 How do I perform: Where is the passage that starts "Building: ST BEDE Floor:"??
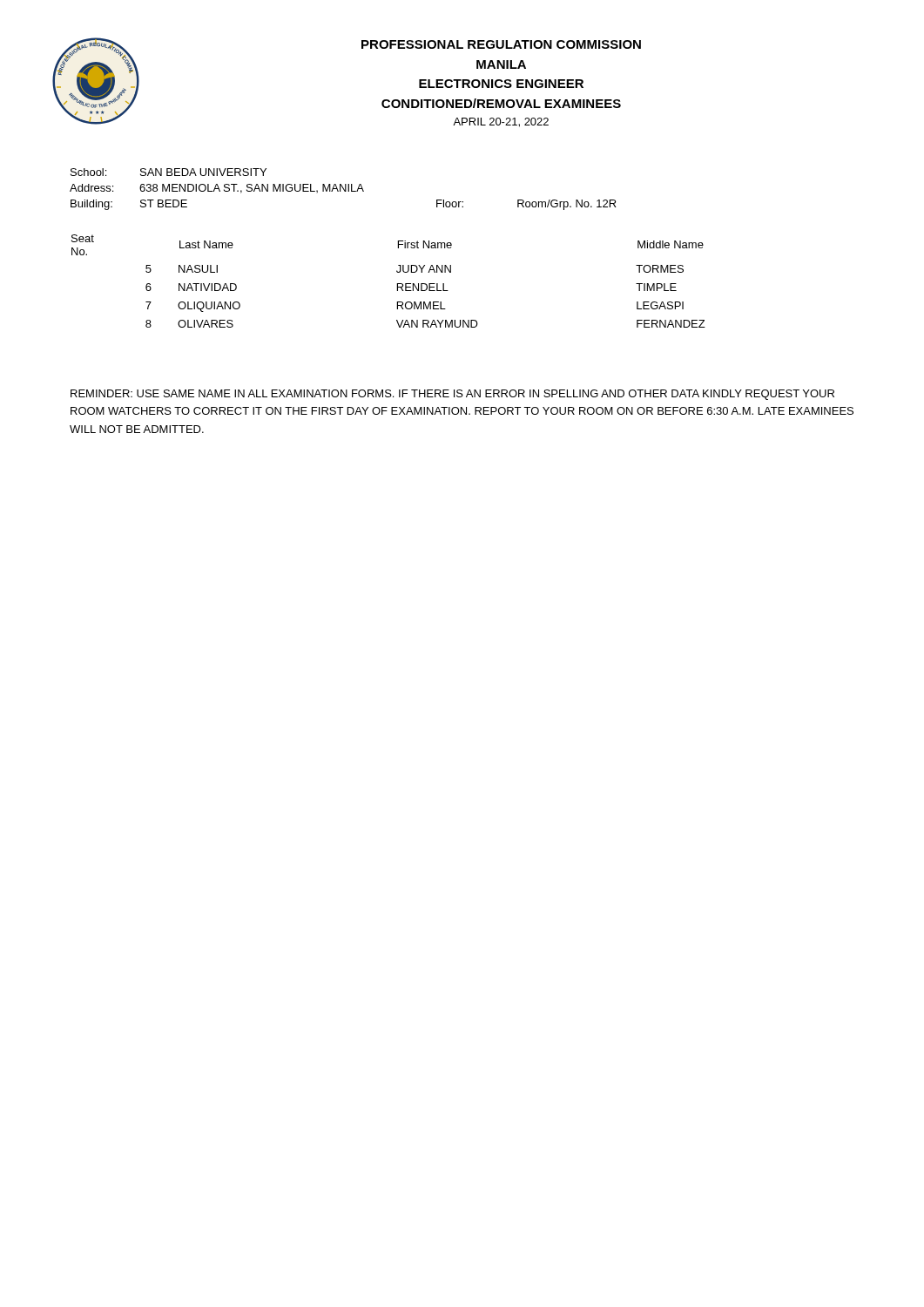pyautogui.click(x=90, y=204)
